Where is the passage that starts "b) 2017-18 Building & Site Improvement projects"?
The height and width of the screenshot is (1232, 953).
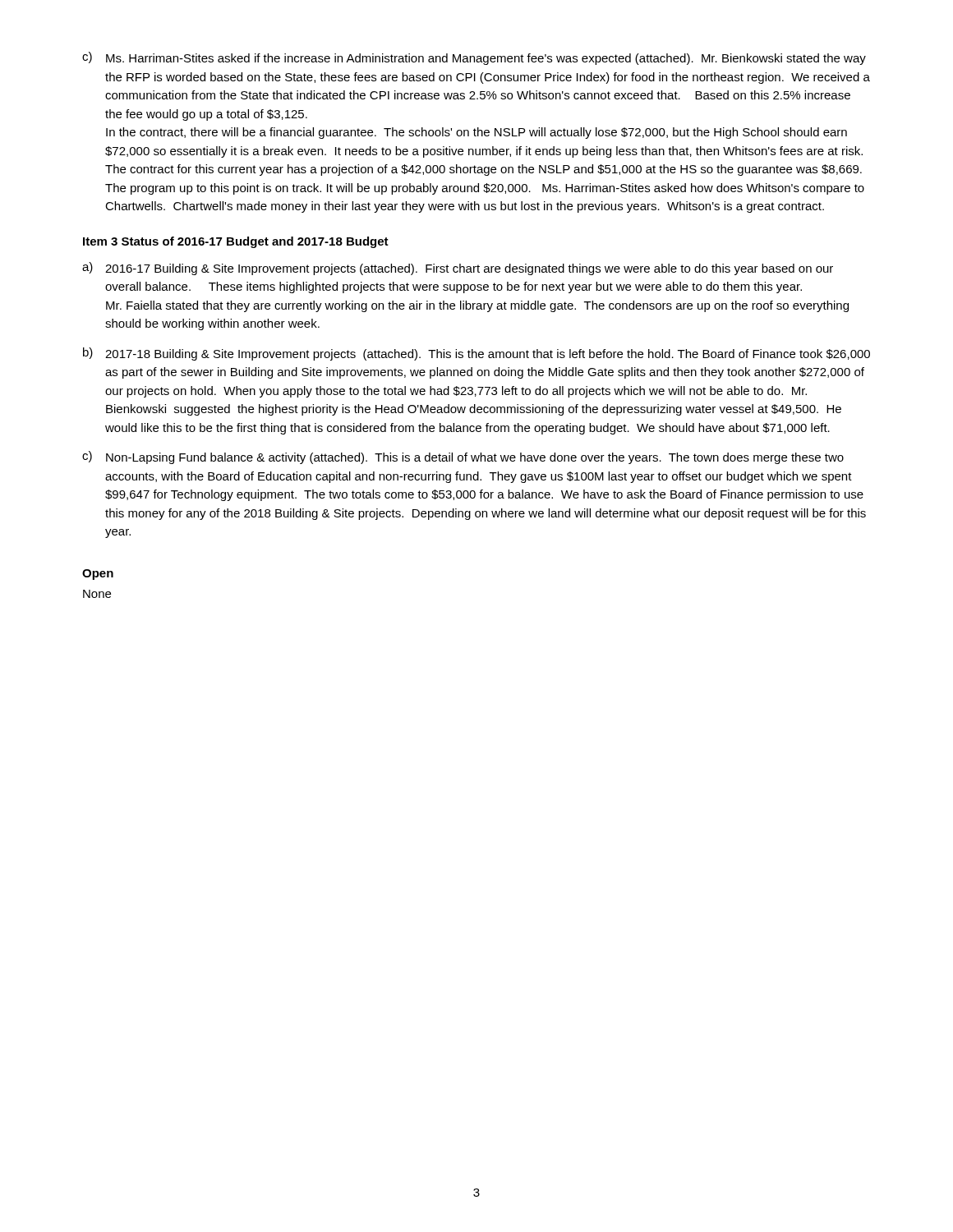pos(476,391)
